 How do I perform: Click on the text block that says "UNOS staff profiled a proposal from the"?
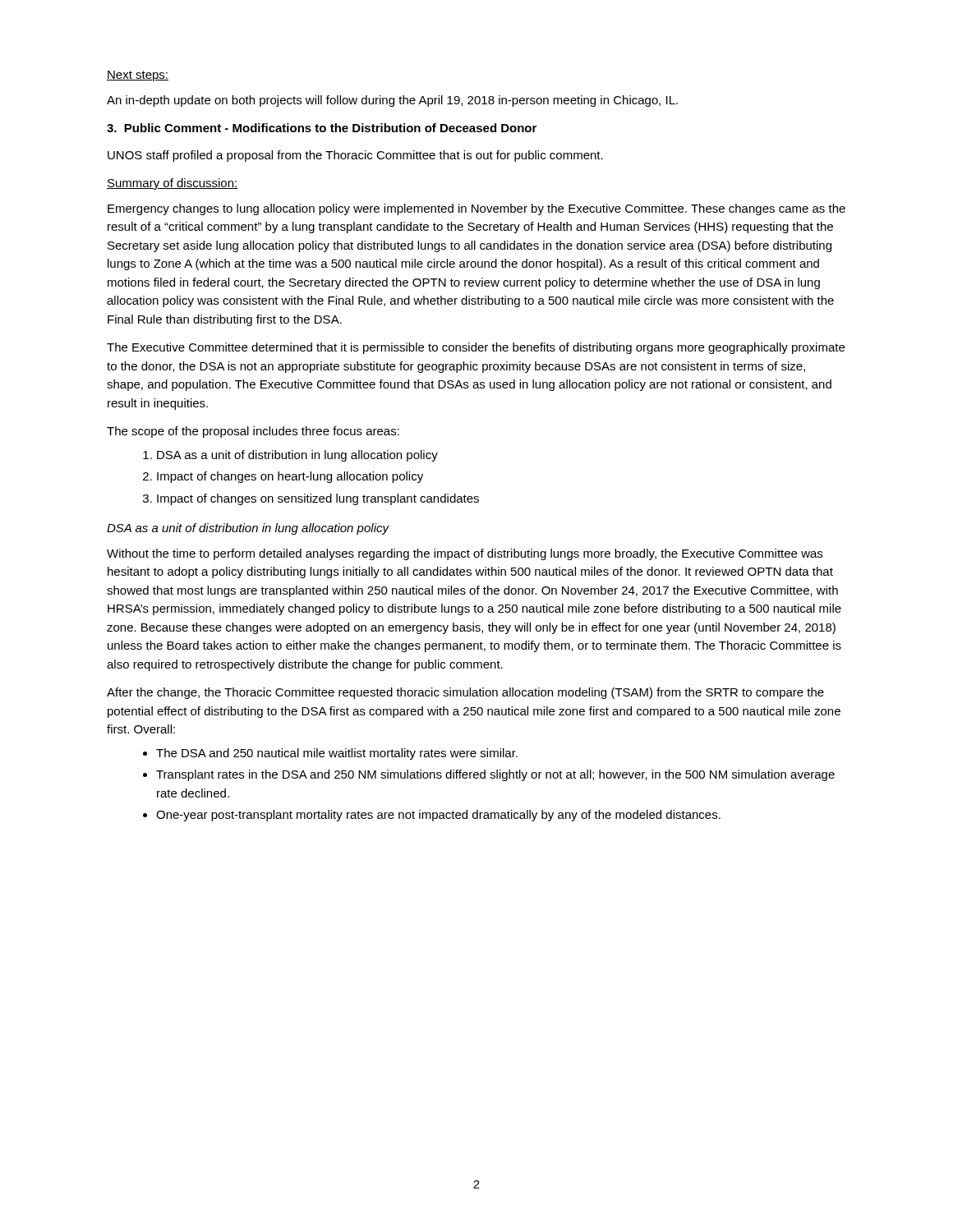pyautogui.click(x=355, y=154)
